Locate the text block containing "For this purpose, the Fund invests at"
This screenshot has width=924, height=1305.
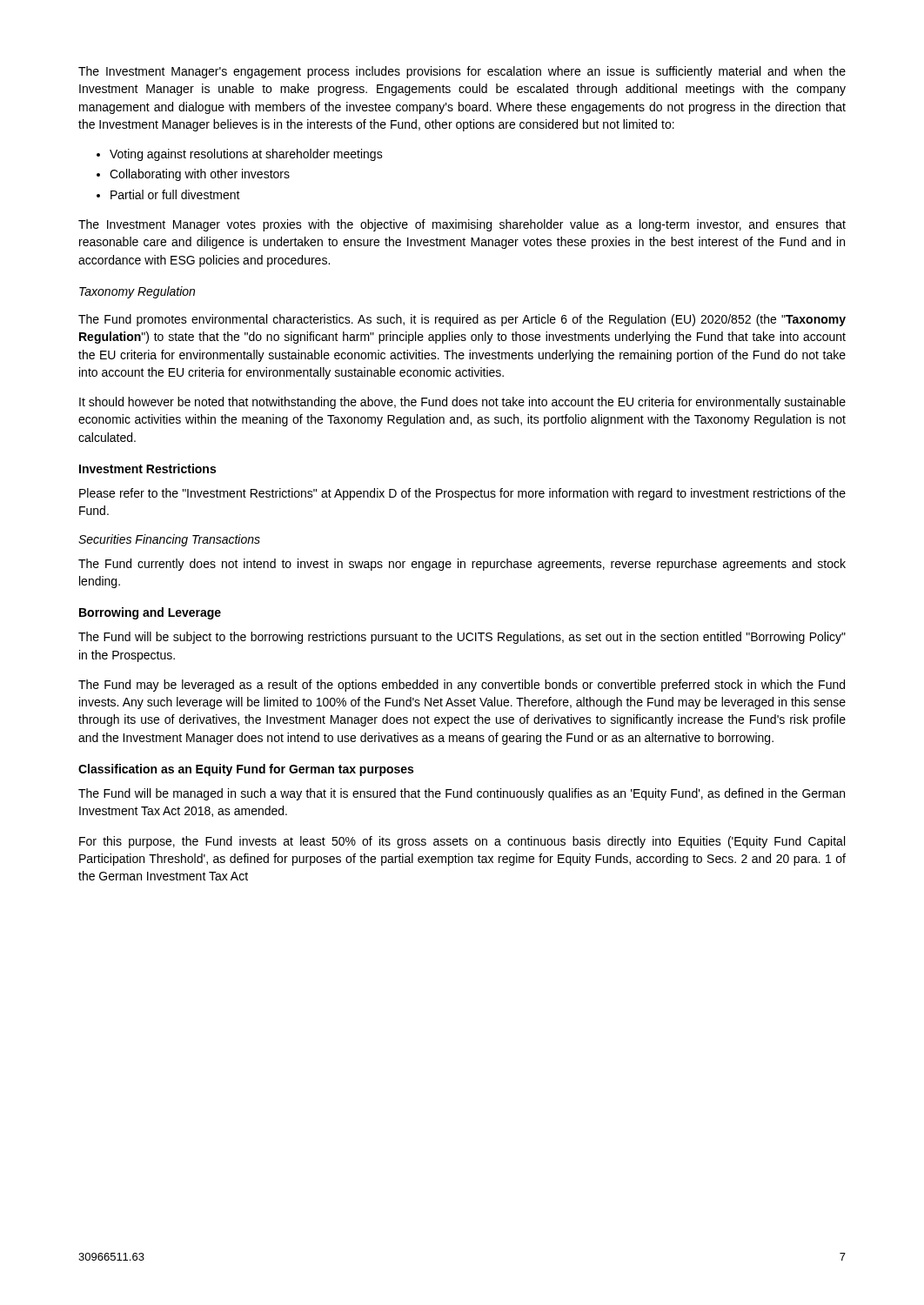462,859
